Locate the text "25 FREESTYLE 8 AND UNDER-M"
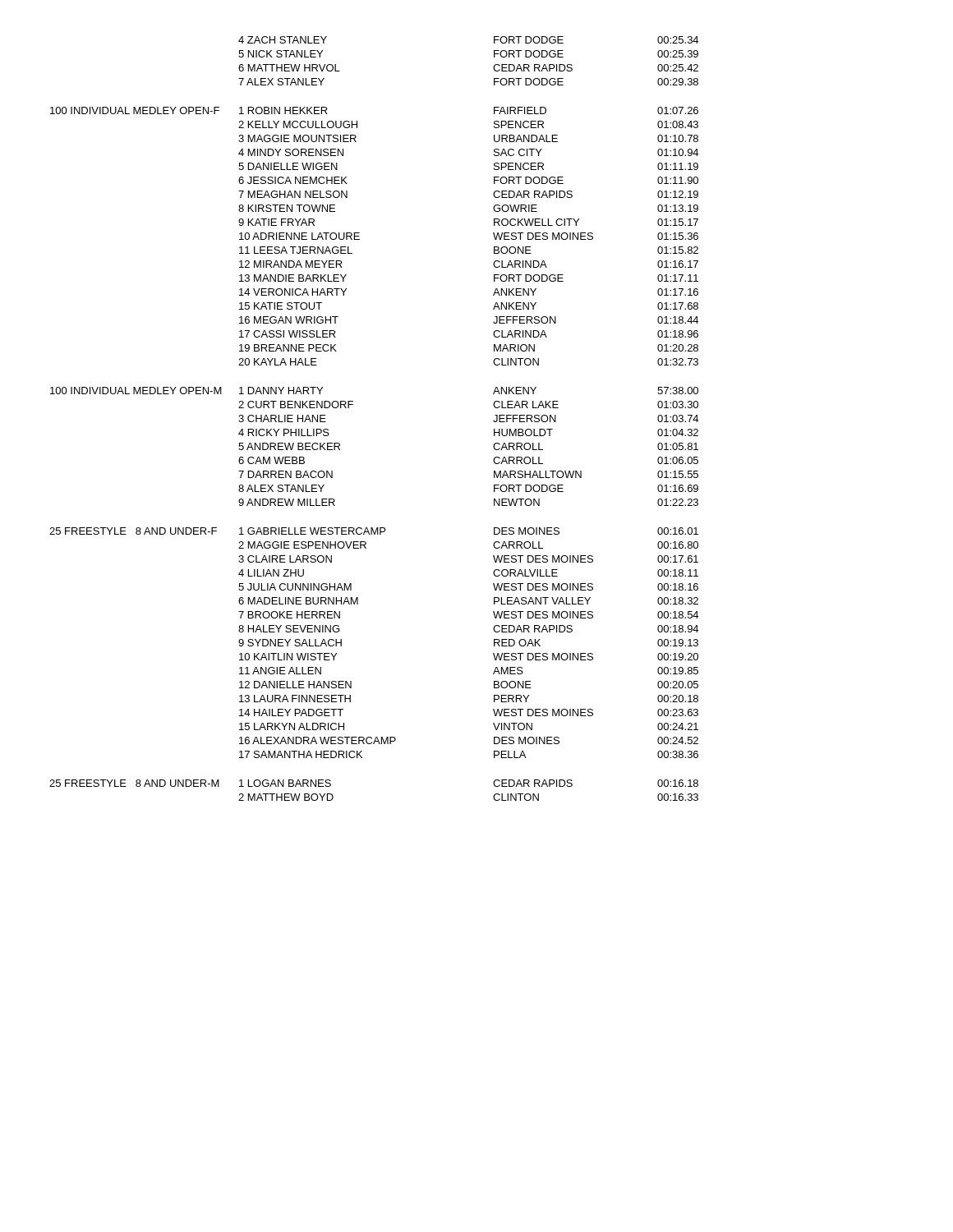Viewport: 953px width, 1232px height. 134,783
